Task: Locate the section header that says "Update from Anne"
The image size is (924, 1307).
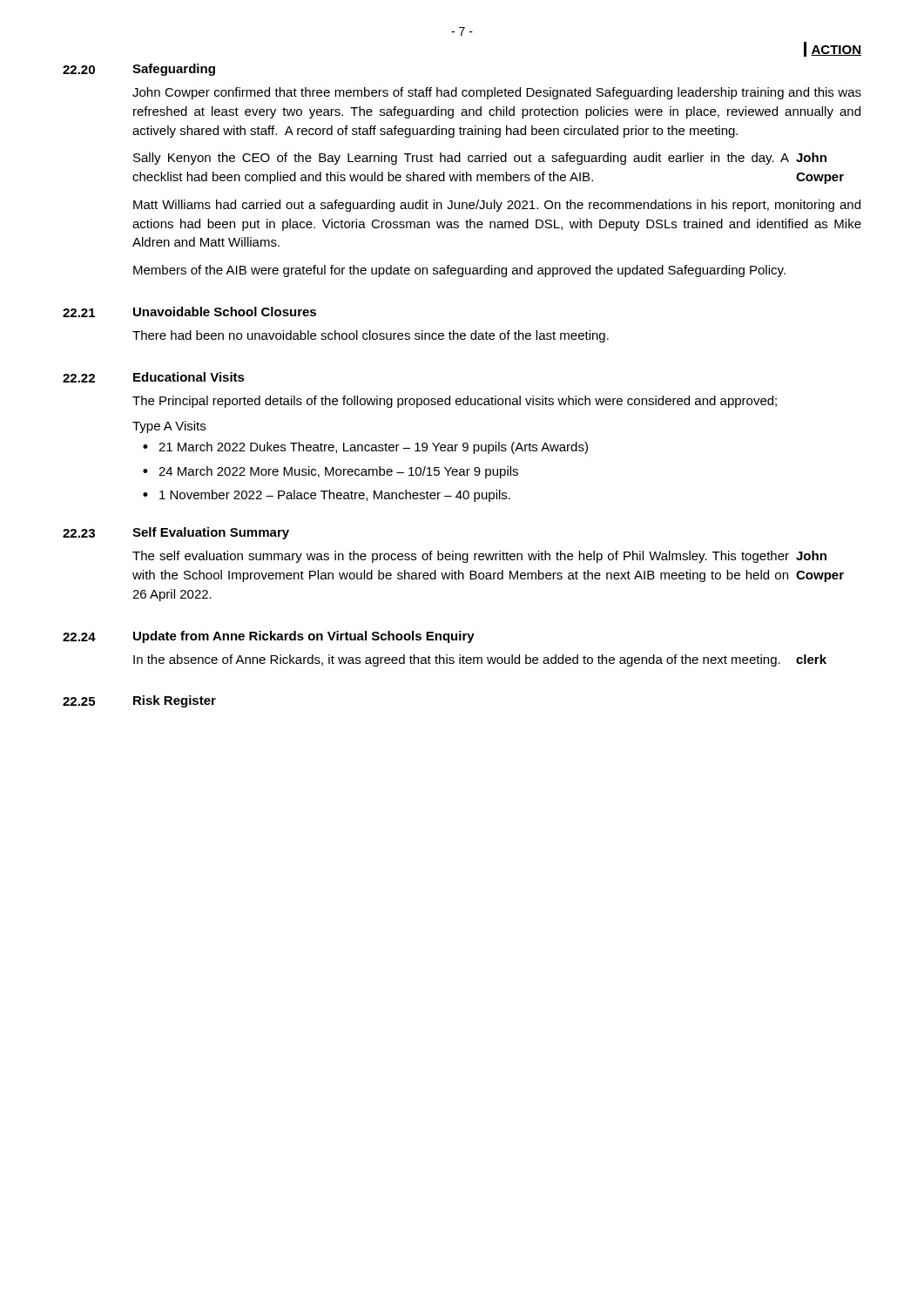Action: (x=303, y=635)
